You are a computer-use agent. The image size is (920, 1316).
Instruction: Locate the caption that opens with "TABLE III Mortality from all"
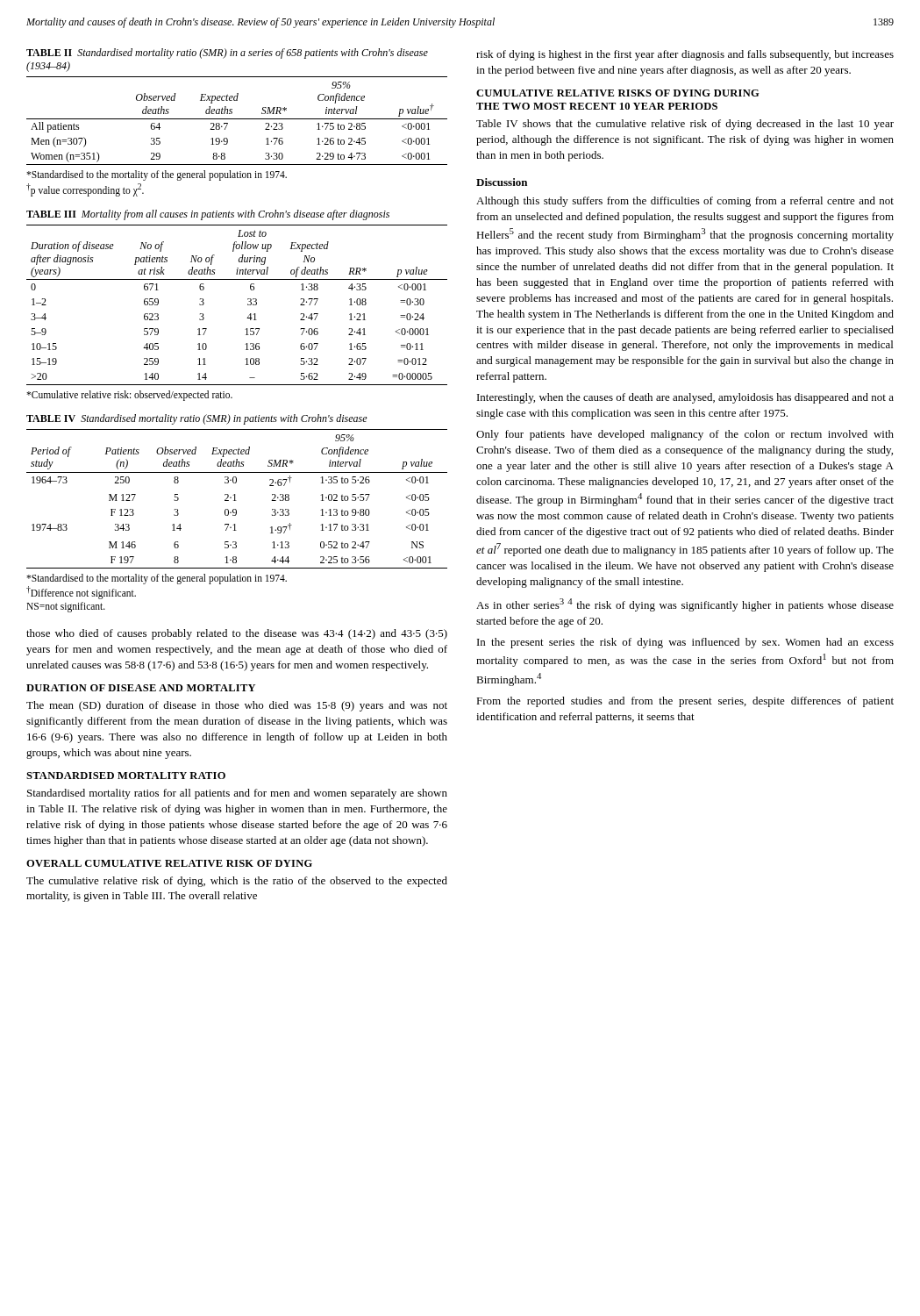pos(208,214)
